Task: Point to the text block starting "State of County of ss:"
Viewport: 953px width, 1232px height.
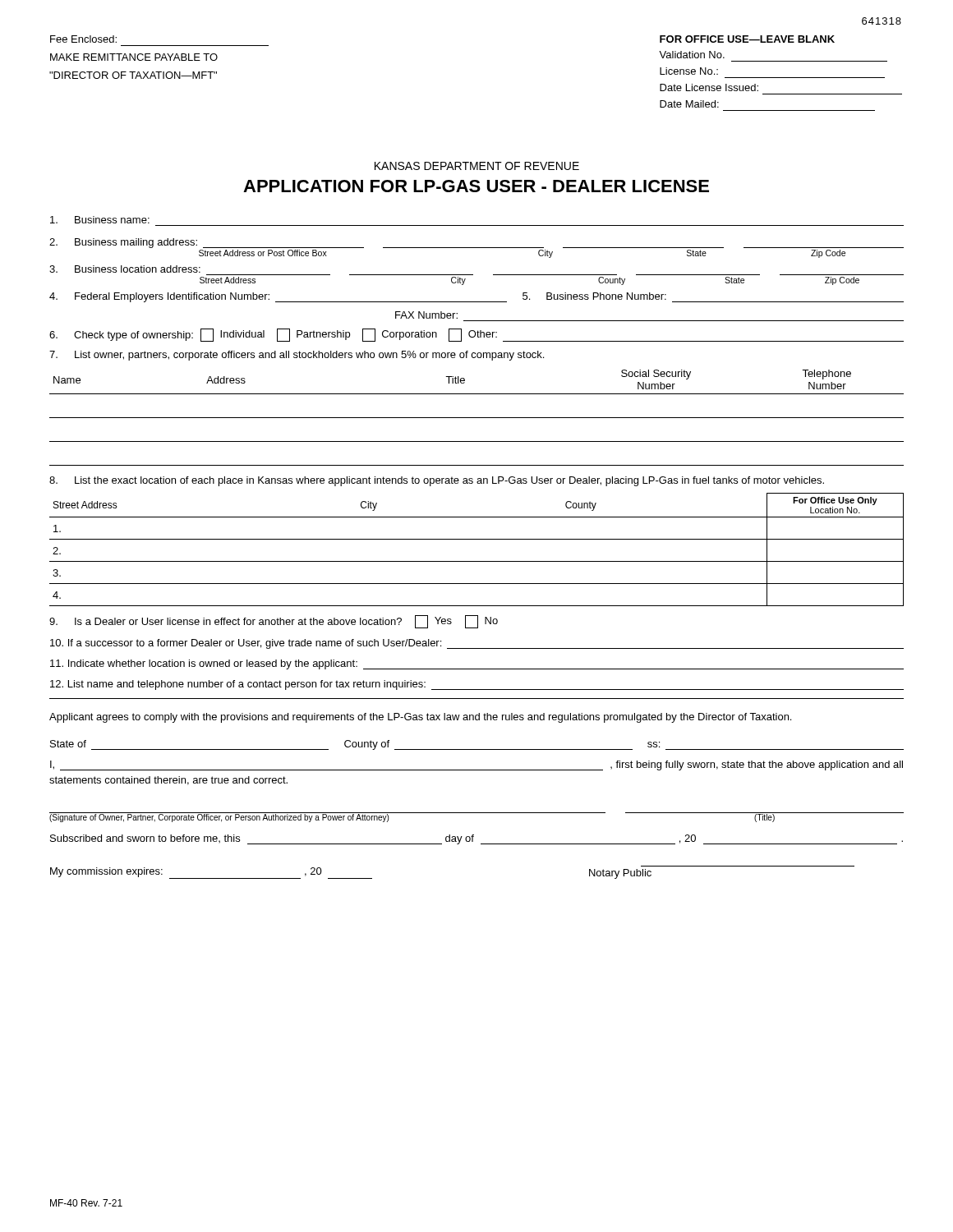Action: click(x=476, y=743)
